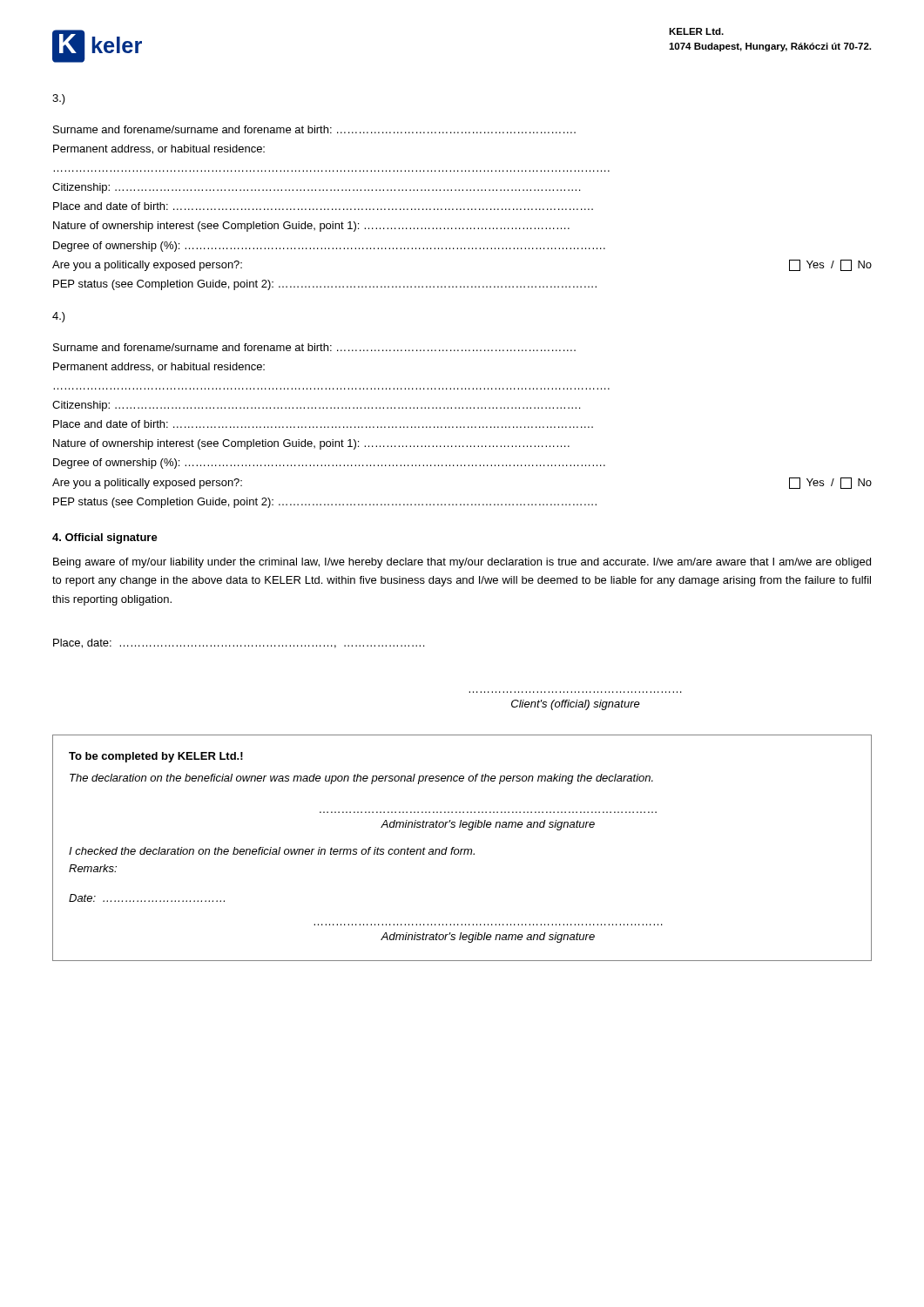
Task: Find the table
Action: pos(462,848)
